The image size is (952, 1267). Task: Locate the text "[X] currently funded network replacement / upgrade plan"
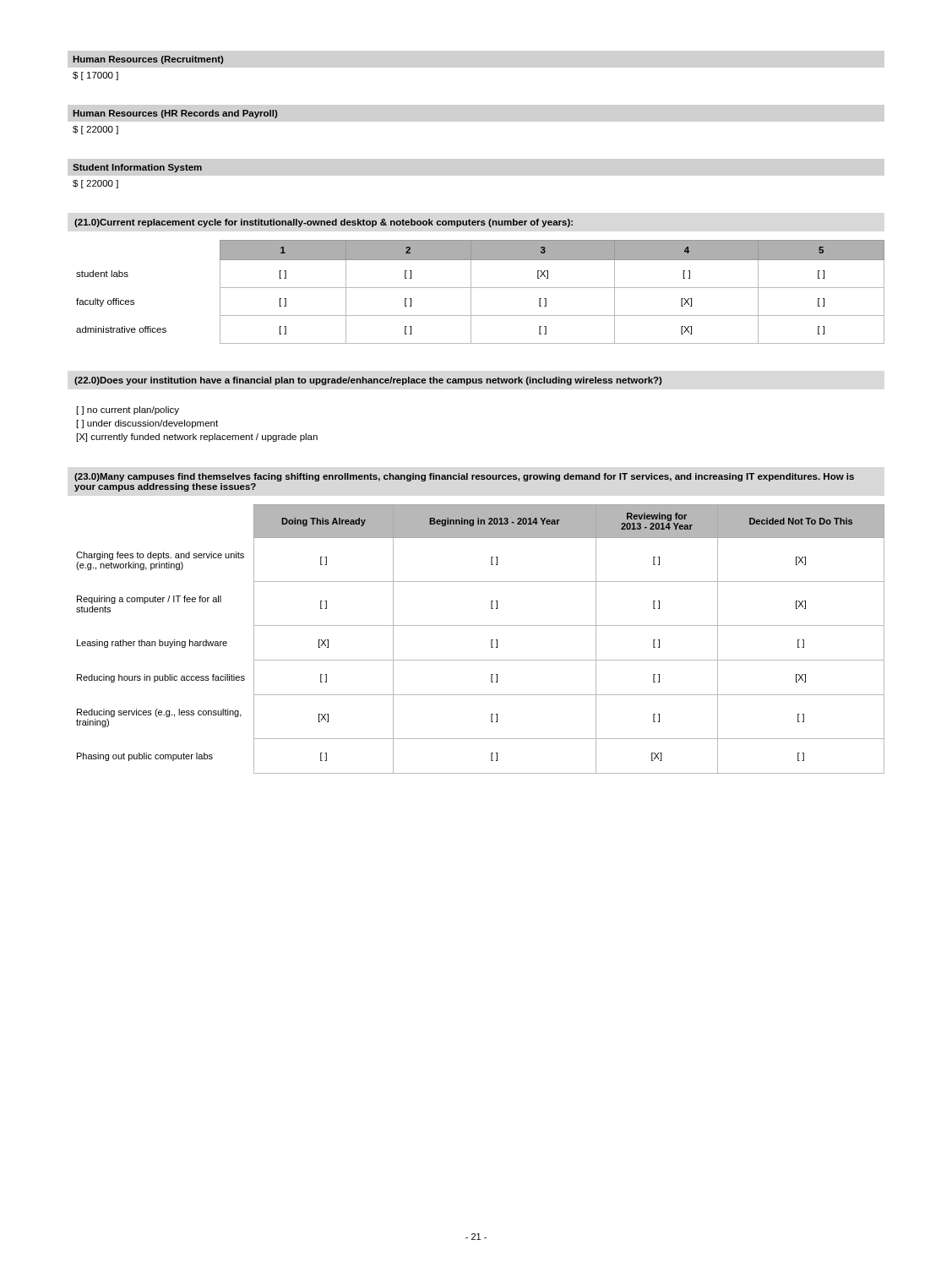point(197,437)
